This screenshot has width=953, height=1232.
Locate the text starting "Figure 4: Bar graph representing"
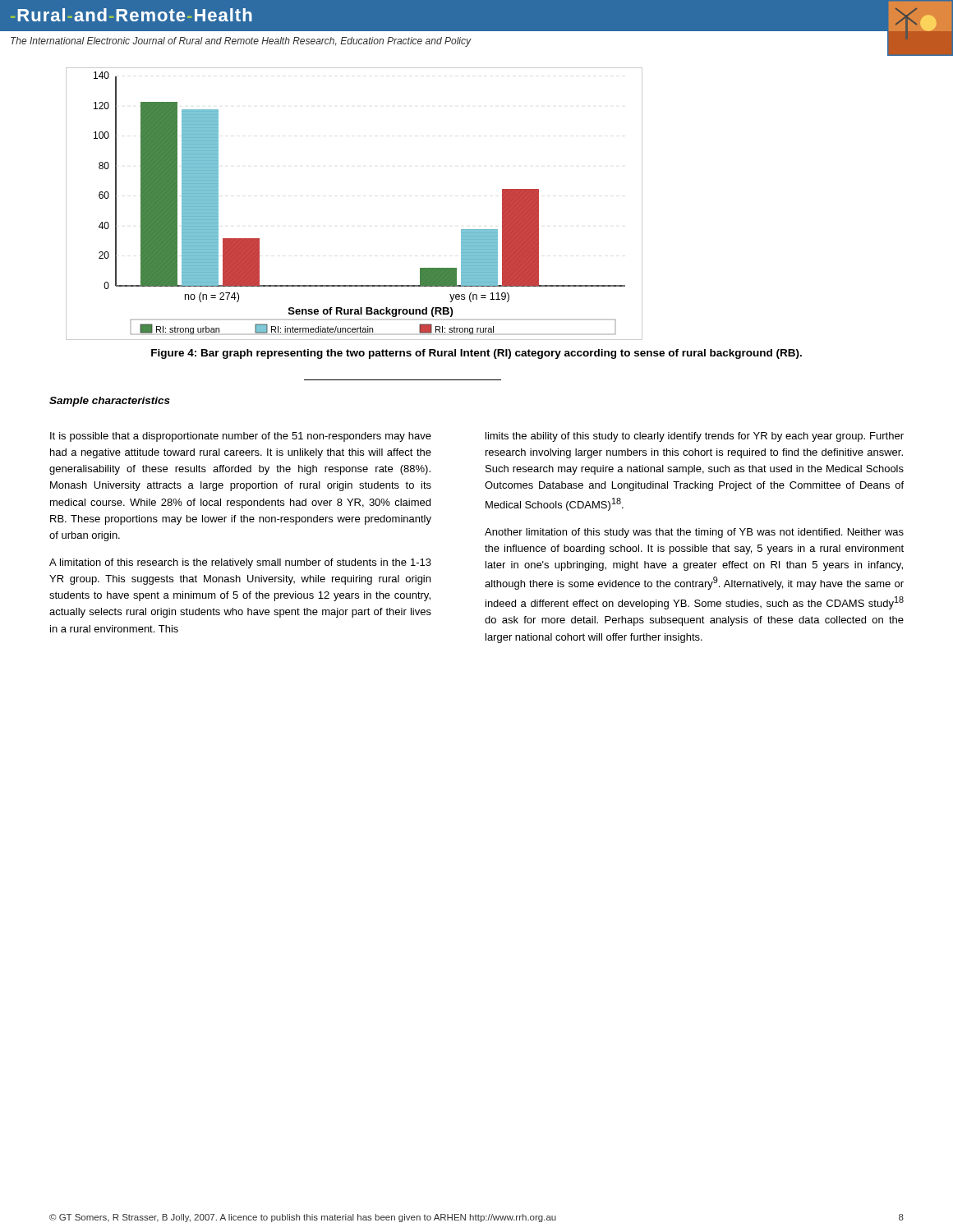(476, 353)
